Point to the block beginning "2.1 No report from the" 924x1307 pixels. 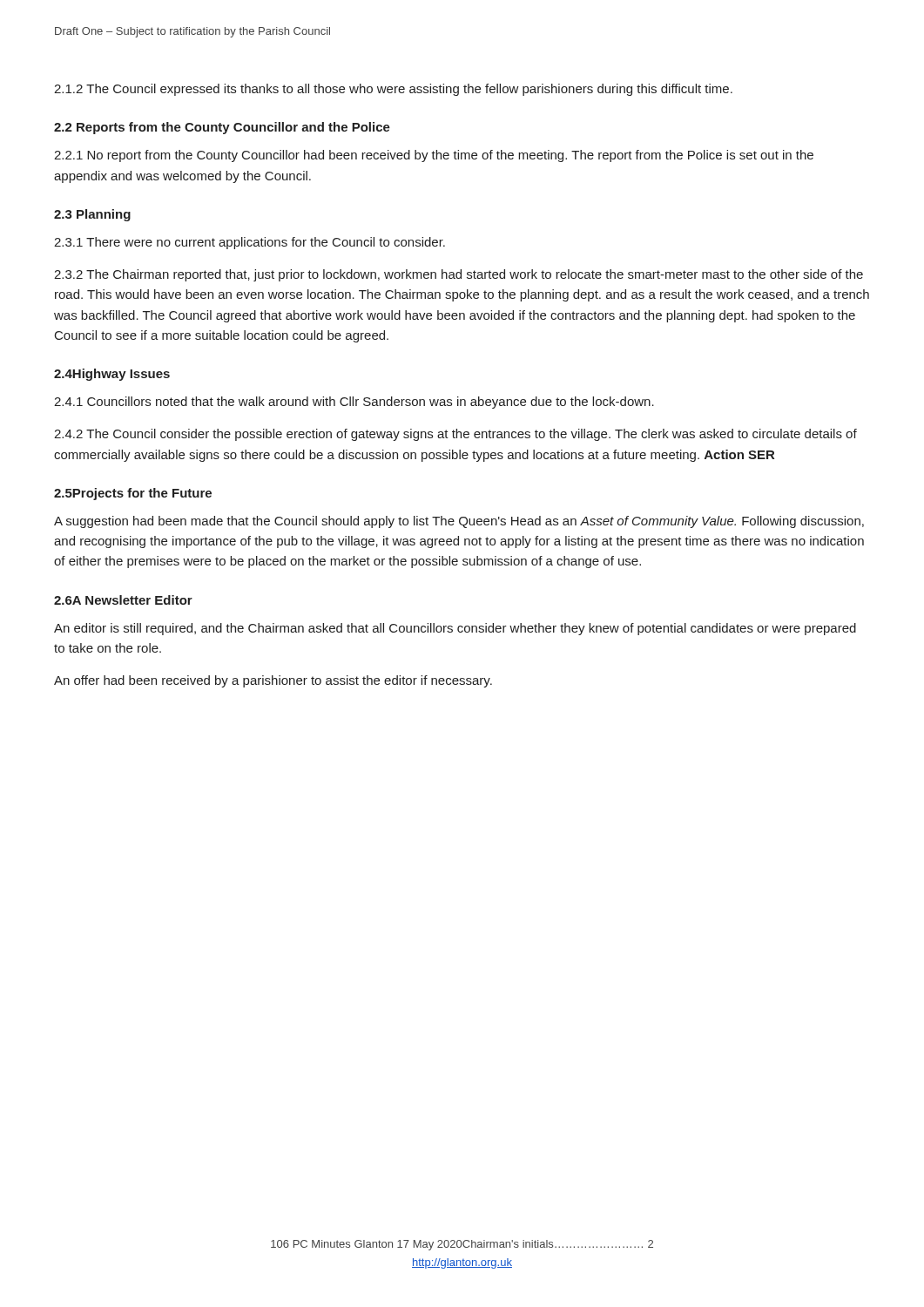point(434,165)
